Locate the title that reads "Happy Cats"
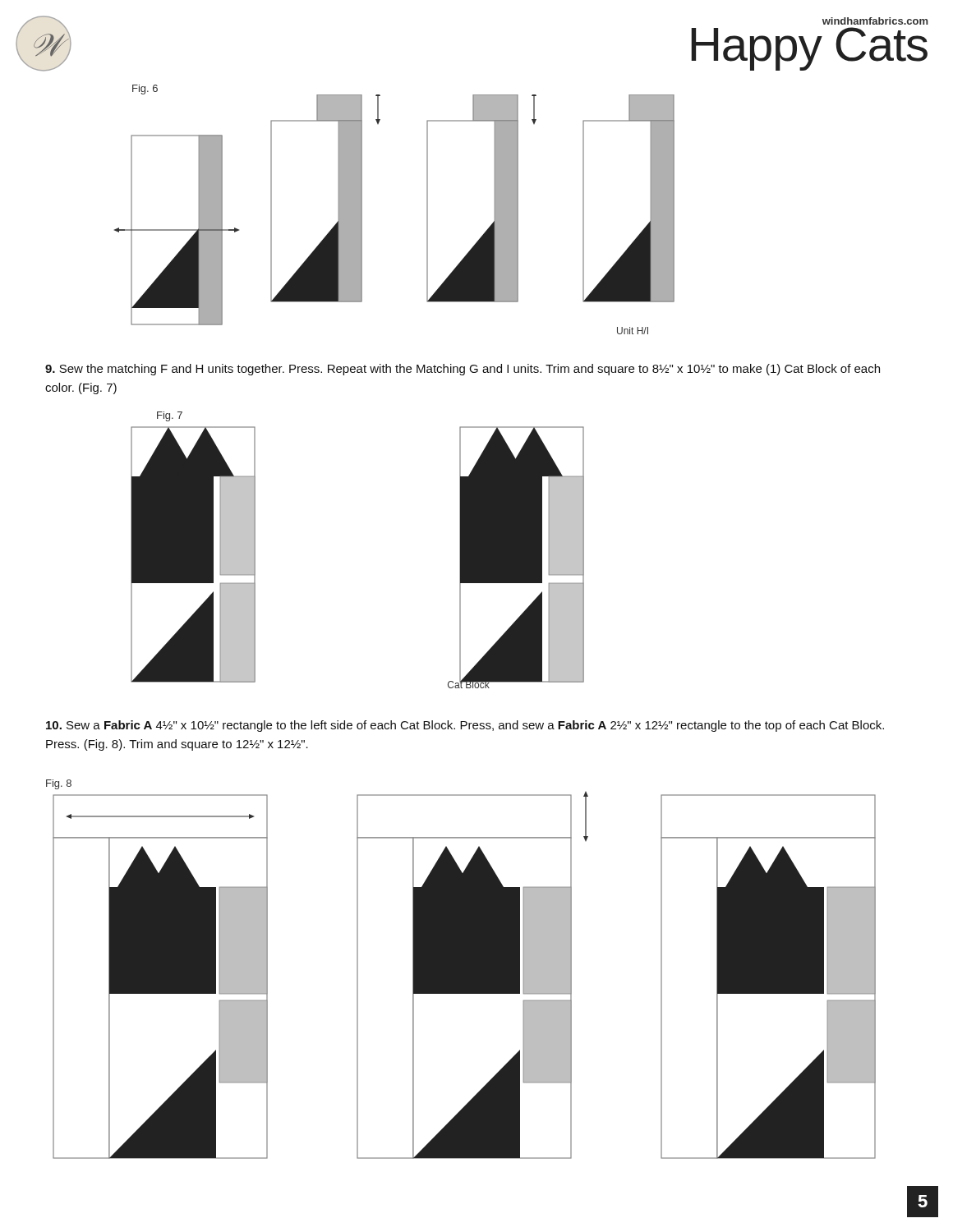Viewport: 953px width, 1232px height. click(x=808, y=44)
